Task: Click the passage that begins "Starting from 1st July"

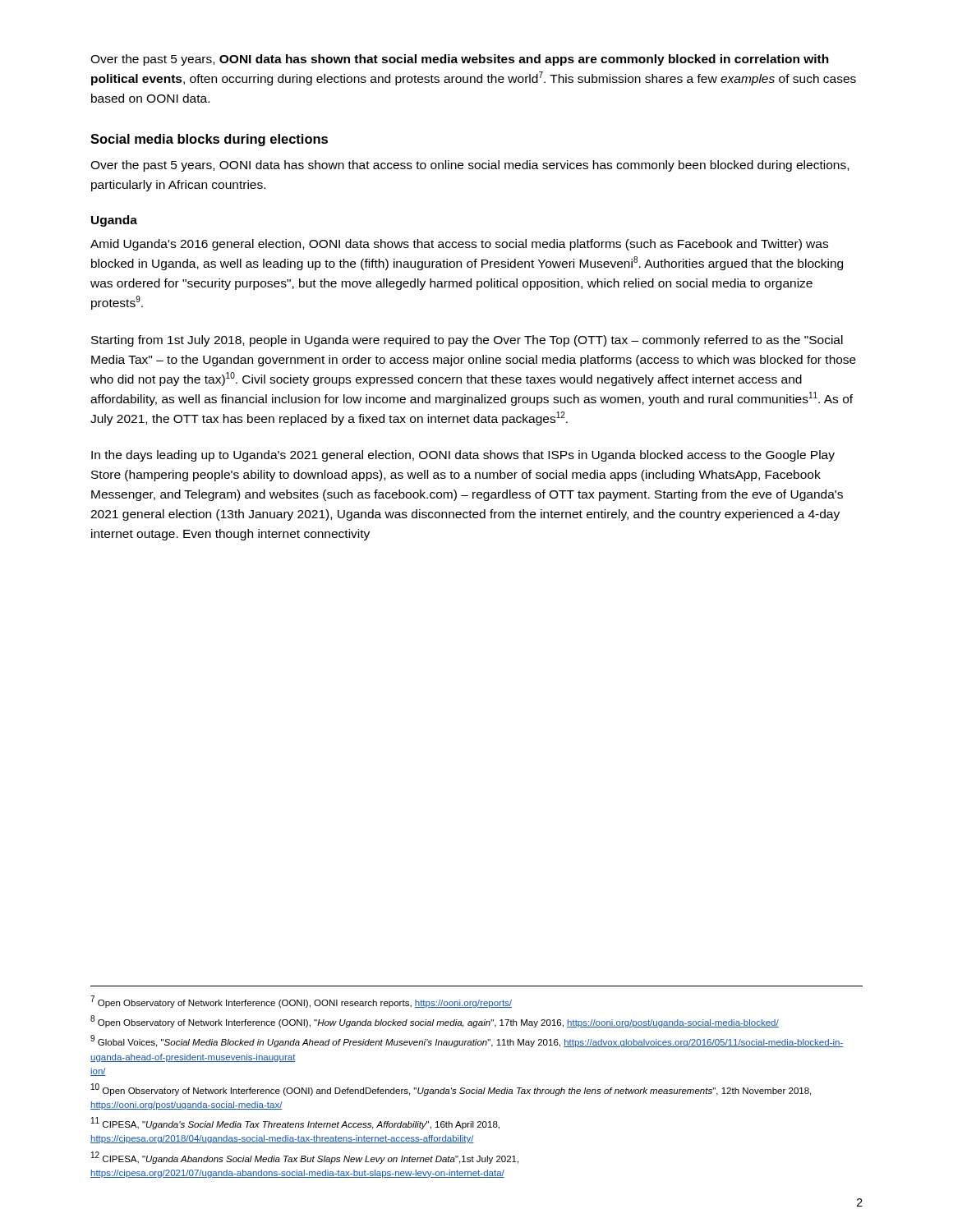Action: tap(473, 379)
